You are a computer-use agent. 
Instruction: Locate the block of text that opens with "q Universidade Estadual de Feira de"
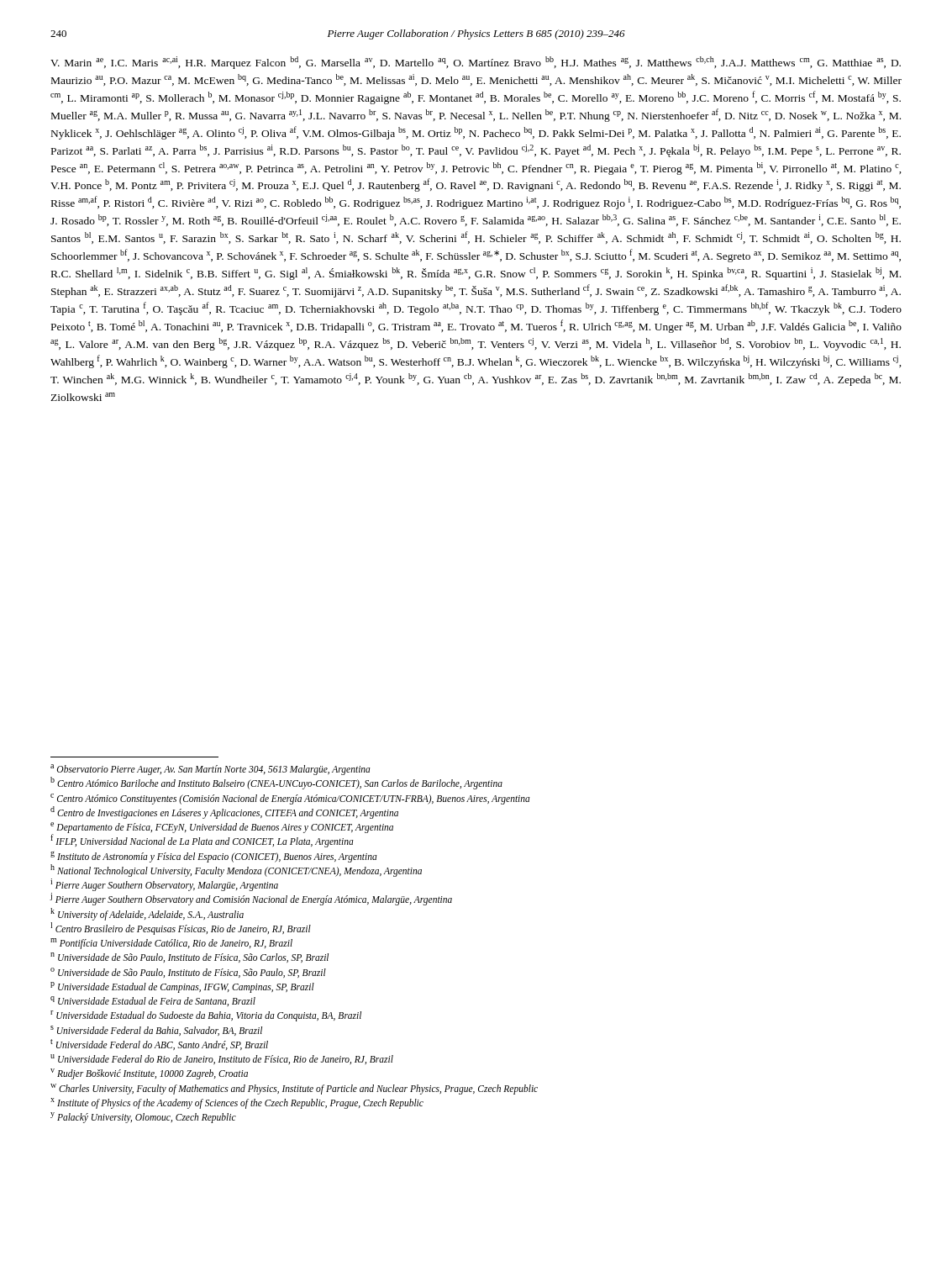tap(153, 1000)
